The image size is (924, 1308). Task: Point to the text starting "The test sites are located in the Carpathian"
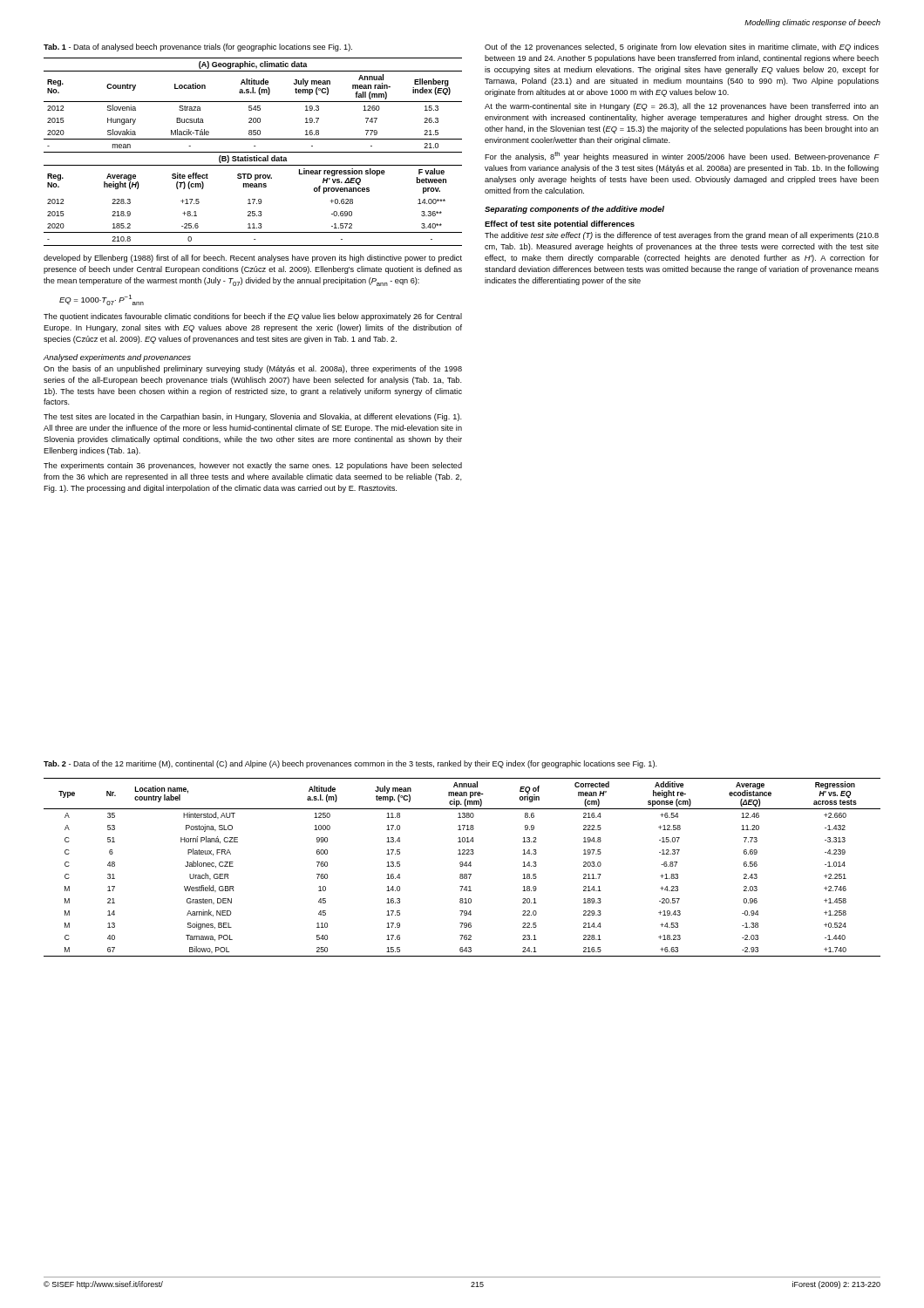click(253, 434)
